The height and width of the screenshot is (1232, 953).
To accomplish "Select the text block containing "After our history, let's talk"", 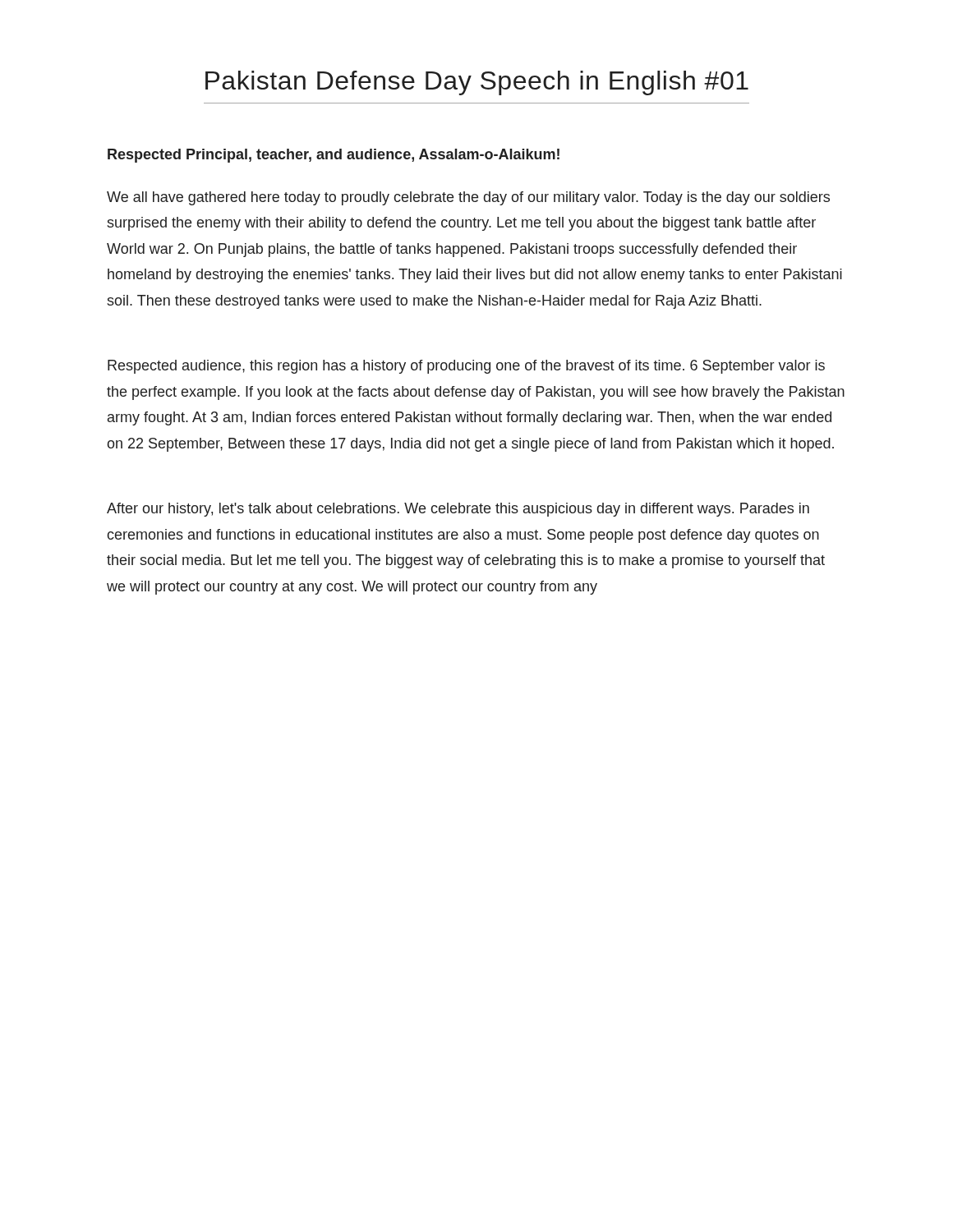I will pos(466,547).
